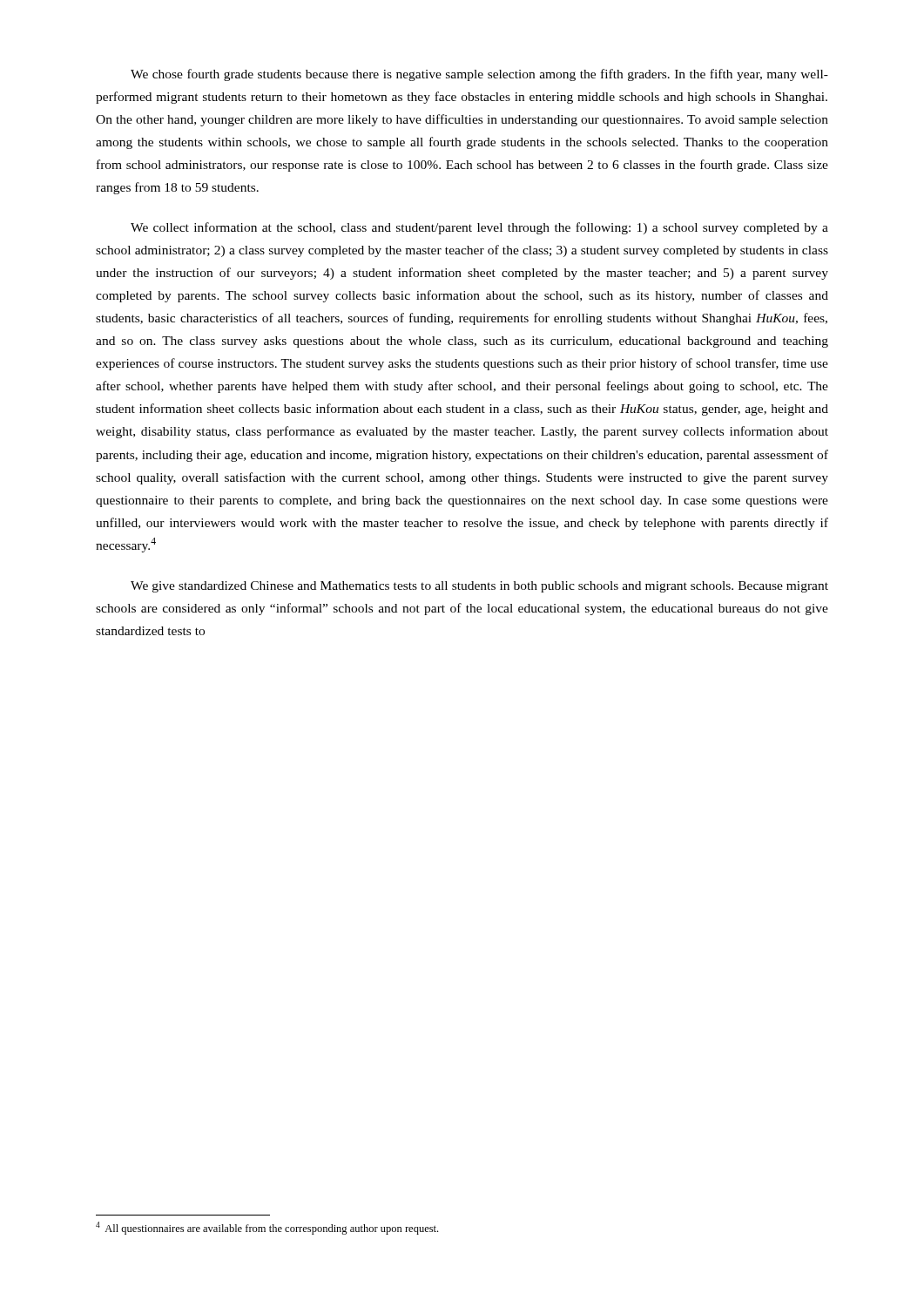Locate the text block that says "We collect information"
924x1307 pixels.
coord(462,386)
